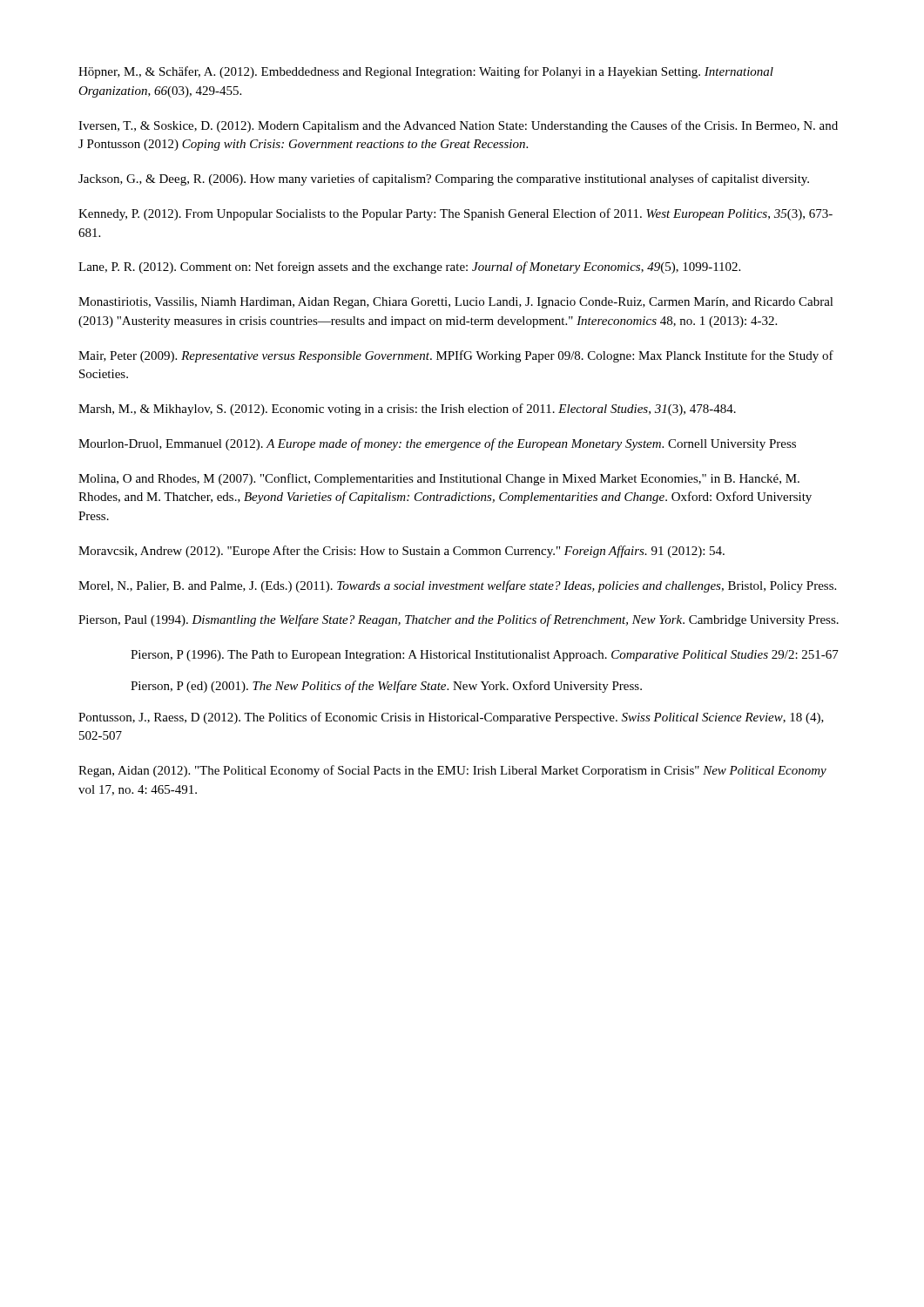The width and height of the screenshot is (924, 1307).
Task: Where is the passage that starts "Monastiriotis, Vassilis, Niamh Hardiman, Aidan Regan,"?
Action: tap(456, 311)
